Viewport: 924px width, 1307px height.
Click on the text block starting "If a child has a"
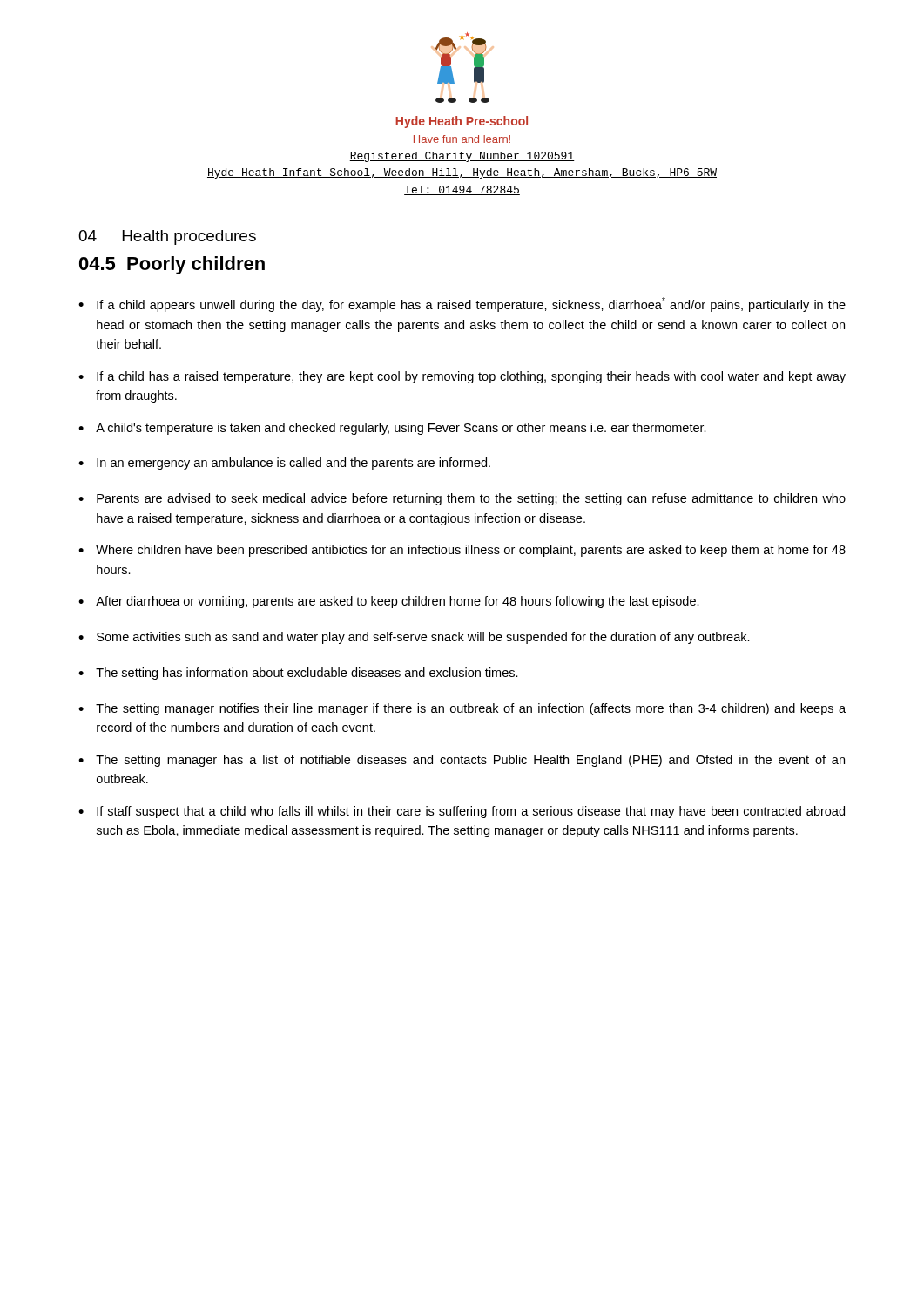tap(471, 386)
